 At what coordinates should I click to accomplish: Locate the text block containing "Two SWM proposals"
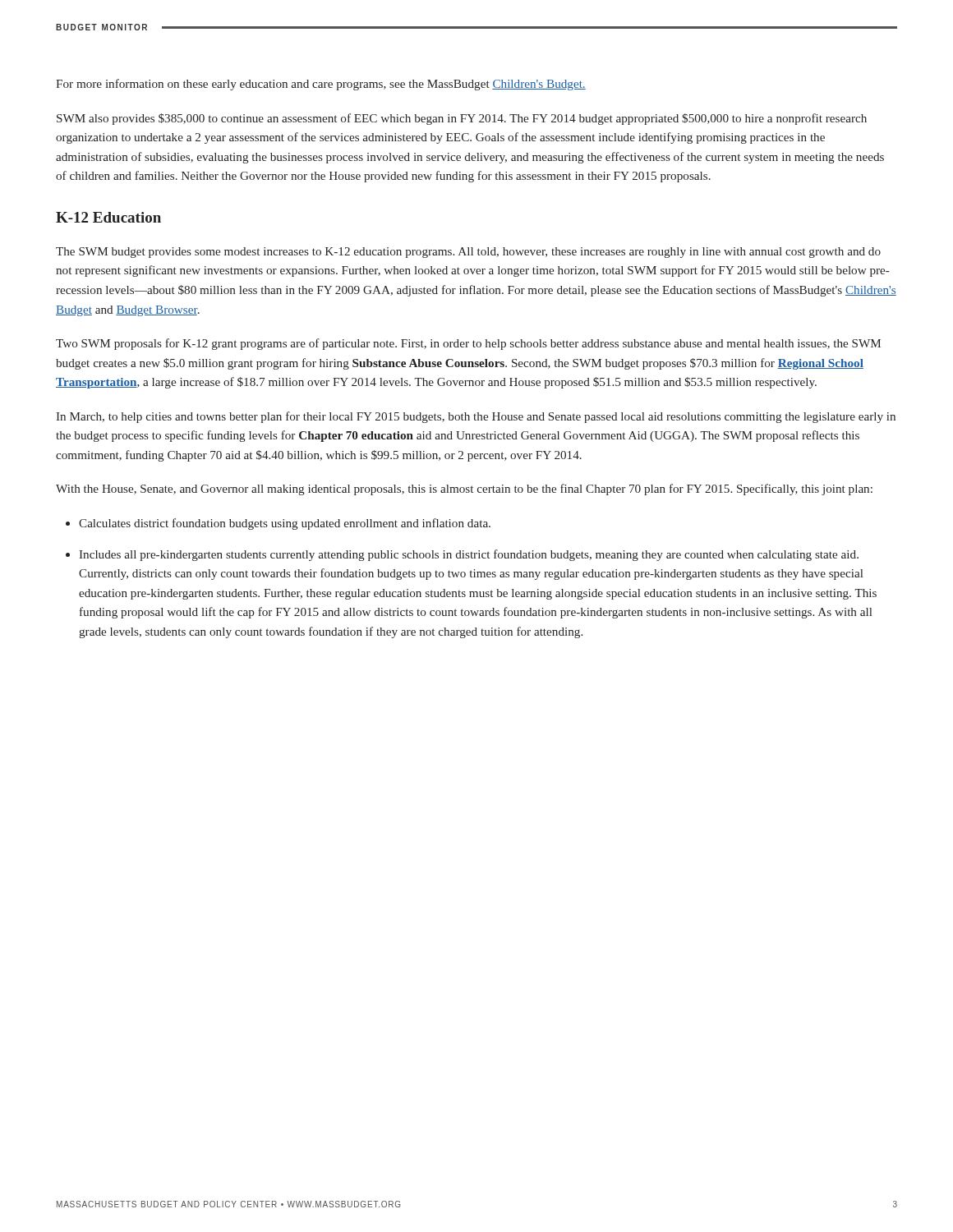(x=469, y=362)
